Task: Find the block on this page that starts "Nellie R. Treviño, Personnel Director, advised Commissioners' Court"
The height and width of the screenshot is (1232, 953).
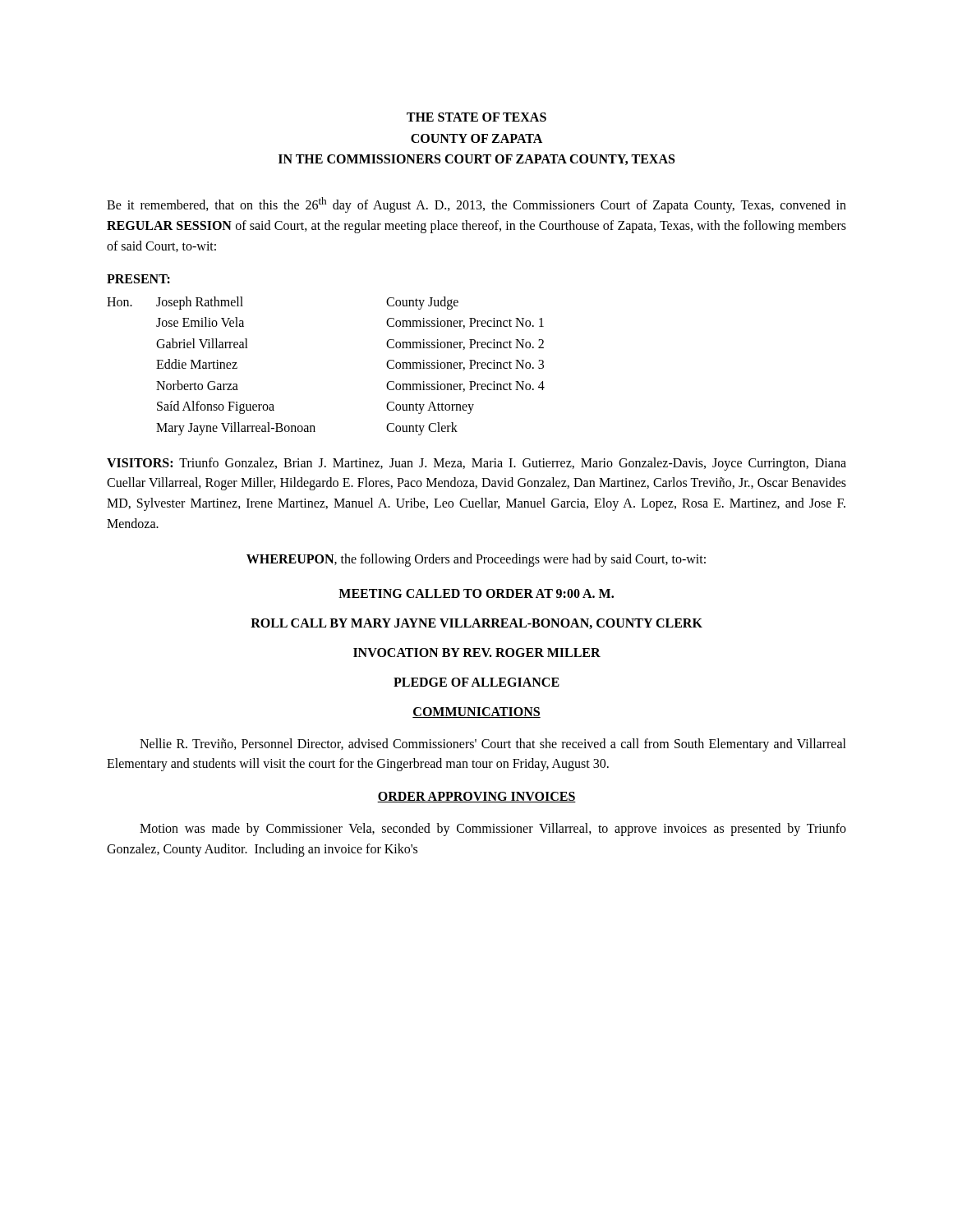Action: pos(476,754)
